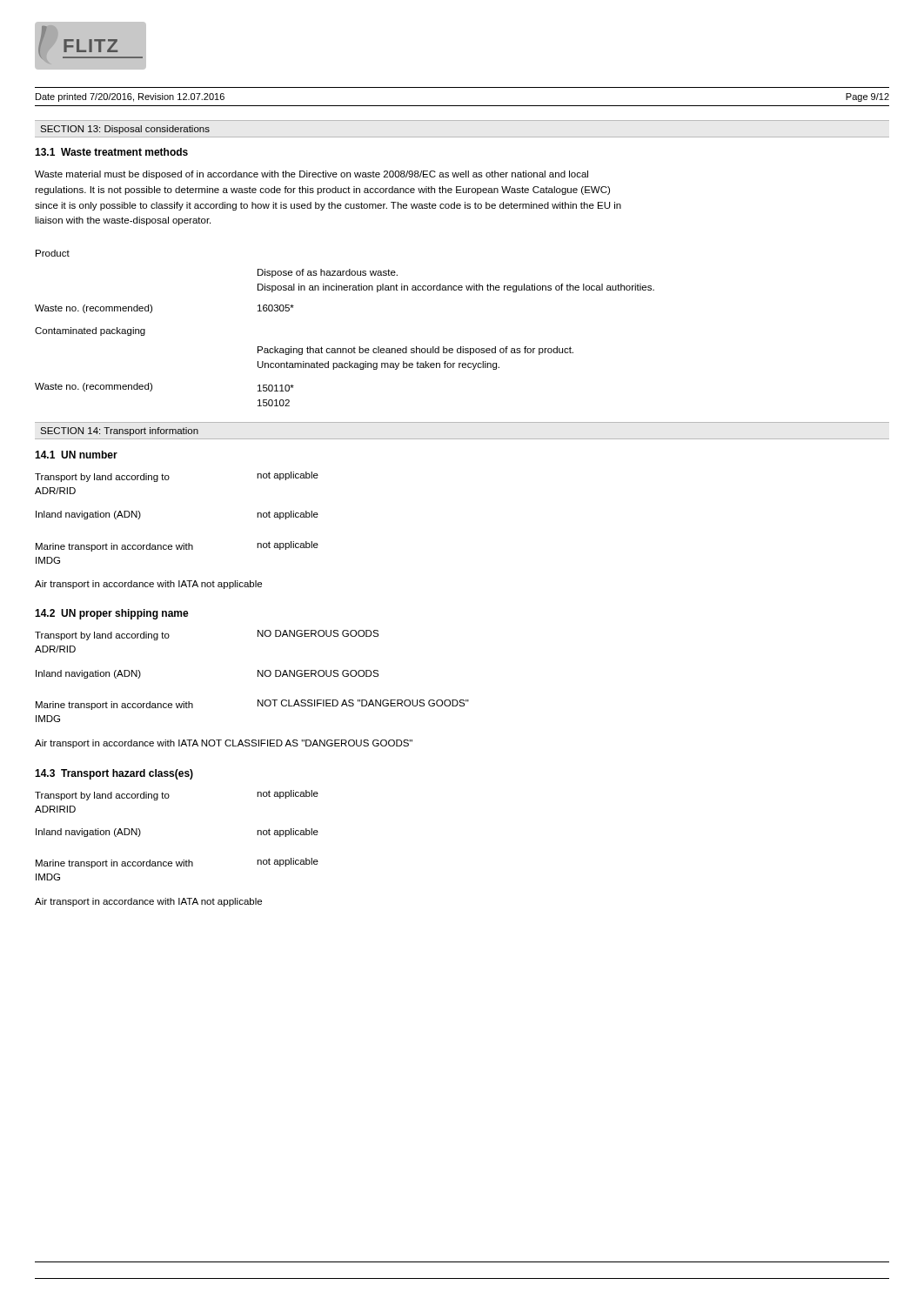The image size is (924, 1305).
Task: Find the text that says "Contaminated packaging"
Action: click(x=90, y=331)
